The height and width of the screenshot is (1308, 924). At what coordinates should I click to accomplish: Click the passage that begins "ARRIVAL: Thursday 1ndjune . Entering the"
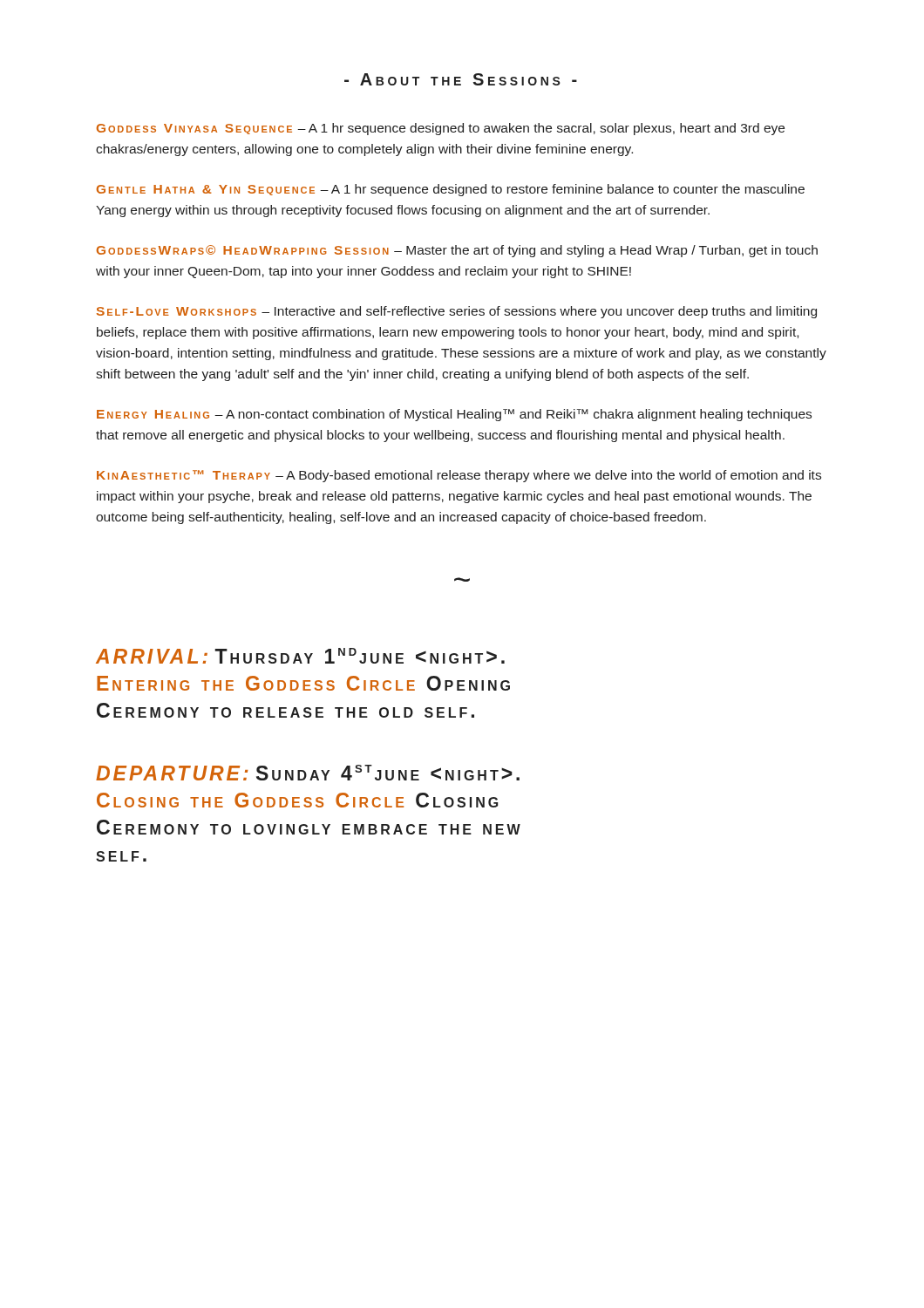point(305,682)
